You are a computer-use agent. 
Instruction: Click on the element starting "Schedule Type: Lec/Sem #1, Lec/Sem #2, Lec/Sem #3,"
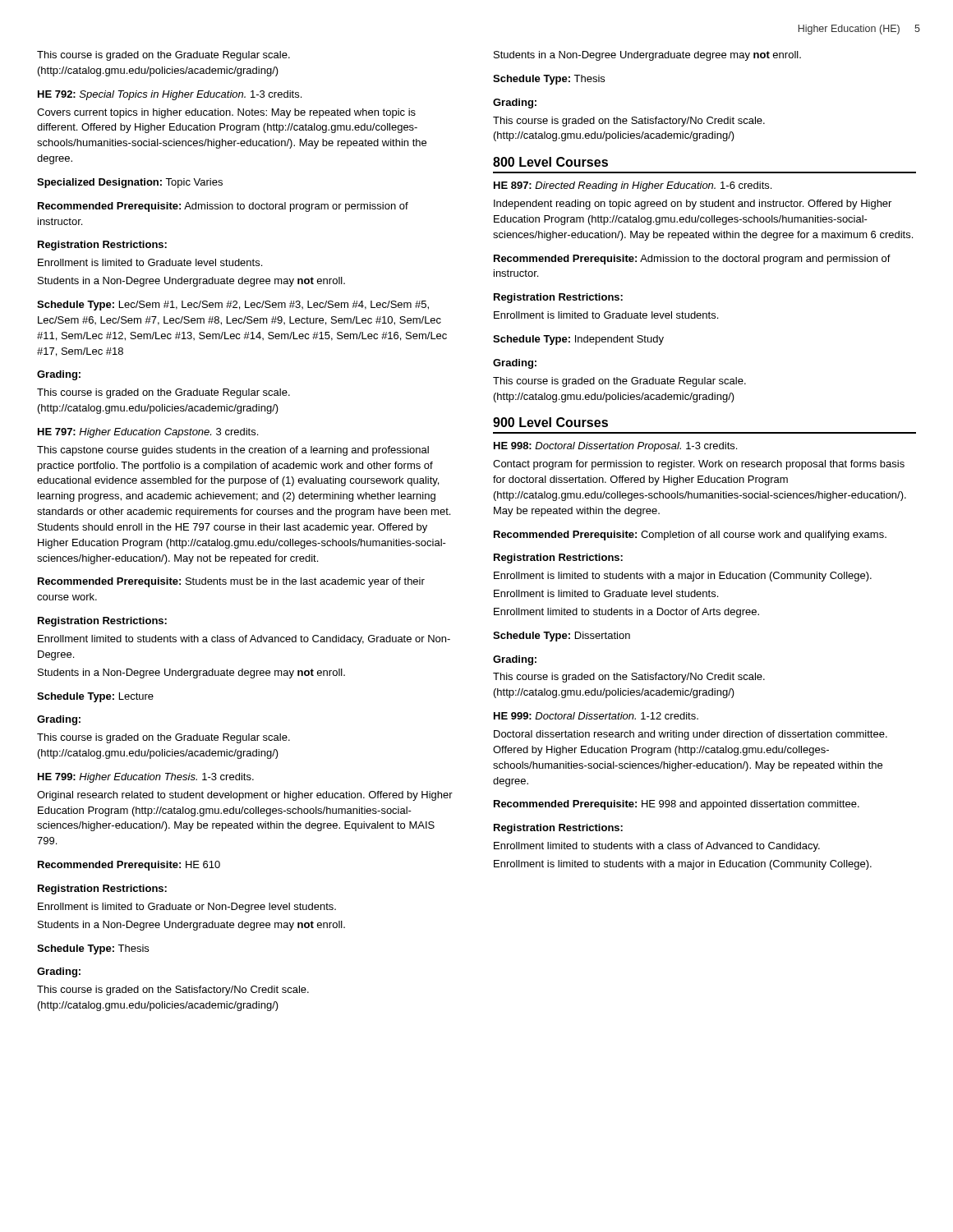click(246, 328)
